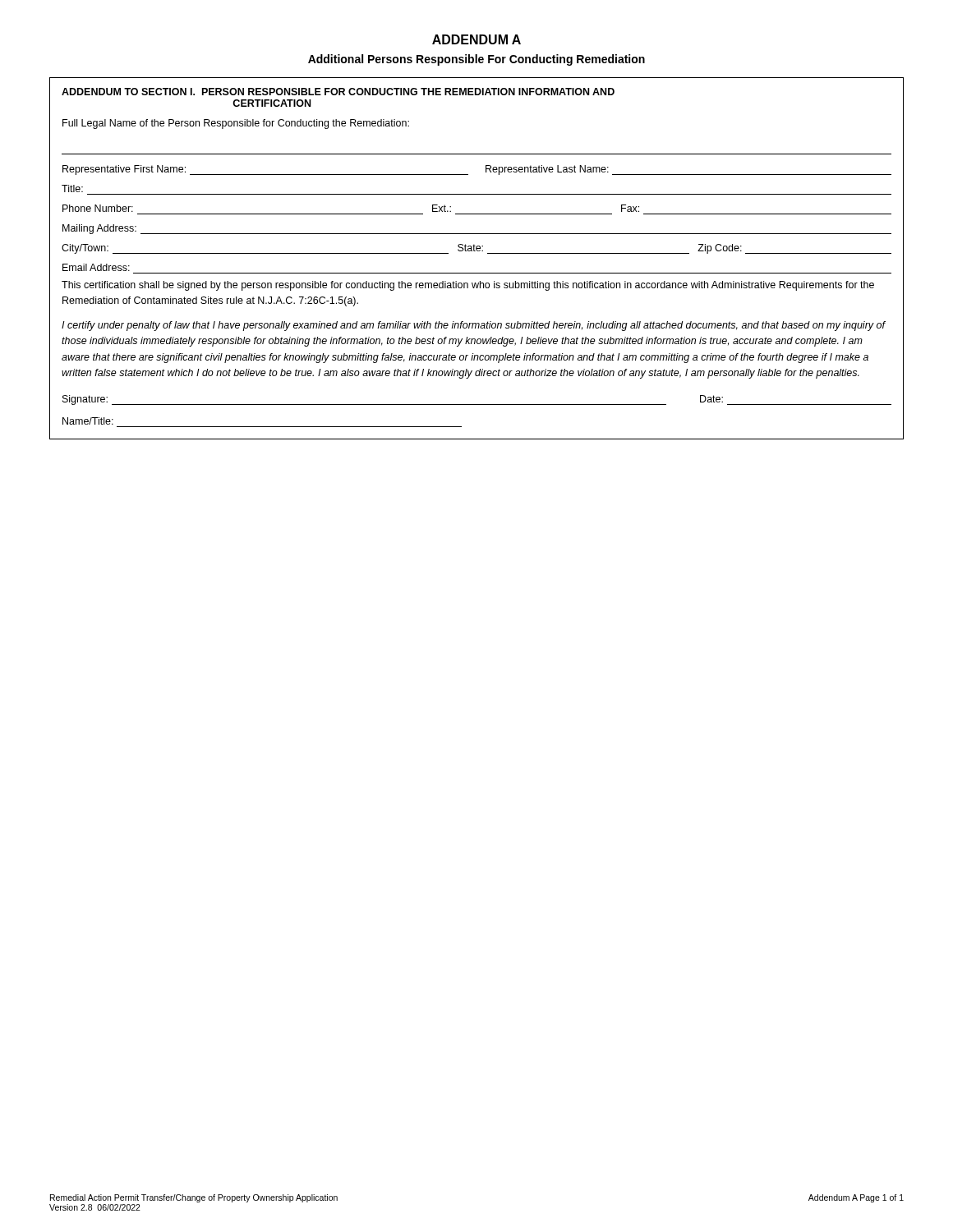Point to the element starting "This certification shall be"
The width and height of the screenshot is (953, 1232).
(468, 293)
